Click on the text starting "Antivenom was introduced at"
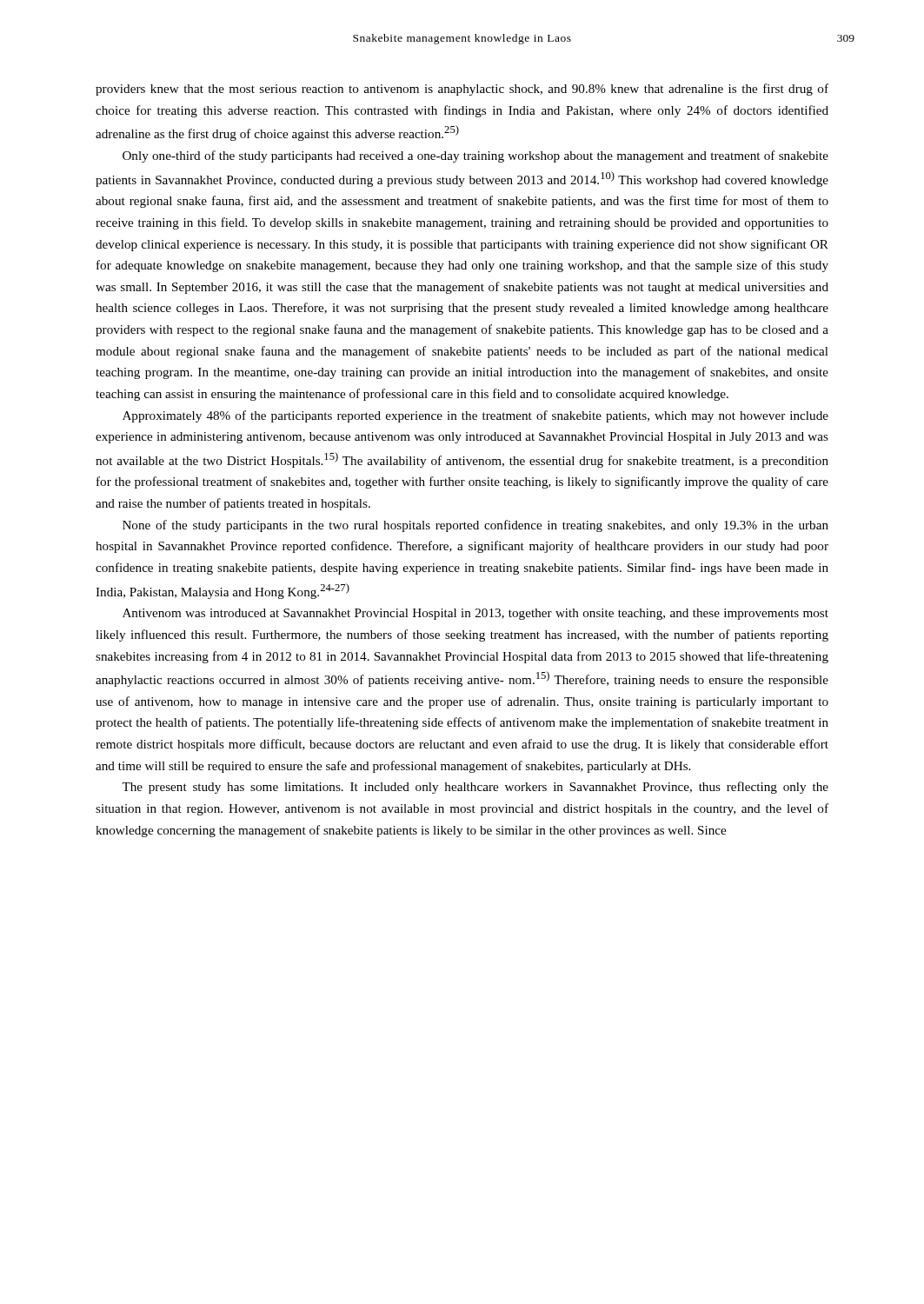The height and width of the screenshot is (1304, 924). pos(462,690)
